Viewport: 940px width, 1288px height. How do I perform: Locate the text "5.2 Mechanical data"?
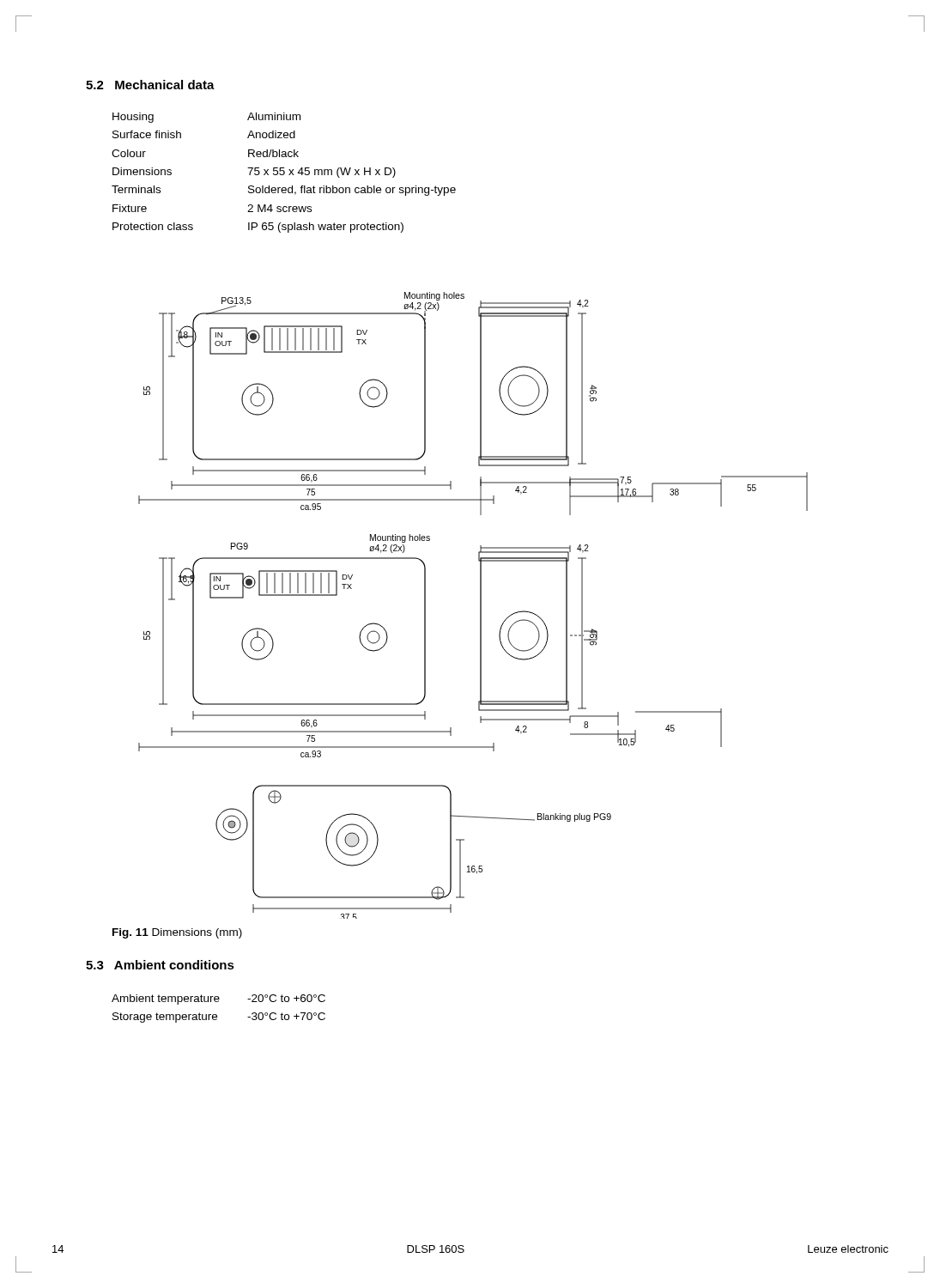pyautogui.click(x=150, y=85)
